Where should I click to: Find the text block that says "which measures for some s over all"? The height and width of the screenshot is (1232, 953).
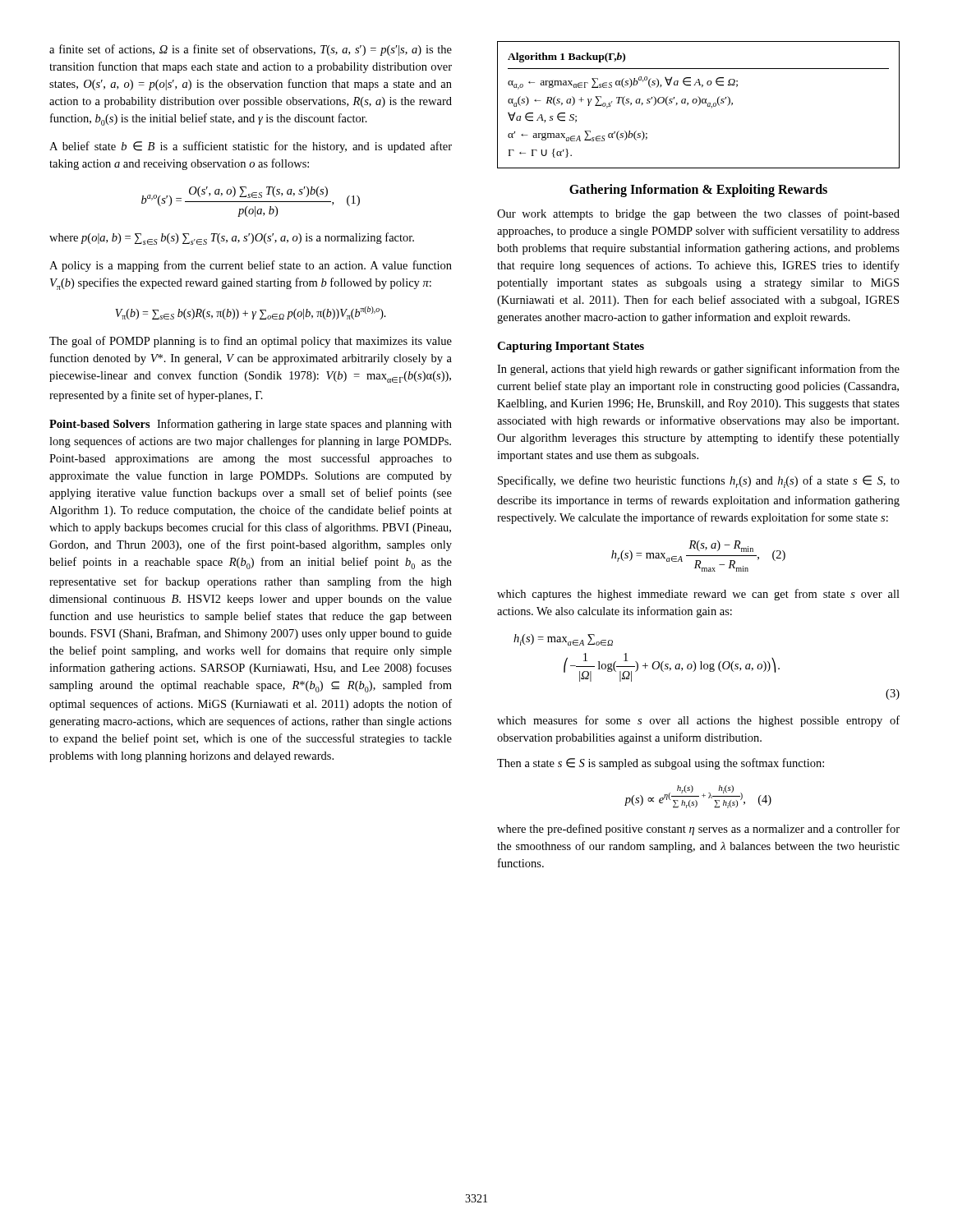click(x=698, y=729)
